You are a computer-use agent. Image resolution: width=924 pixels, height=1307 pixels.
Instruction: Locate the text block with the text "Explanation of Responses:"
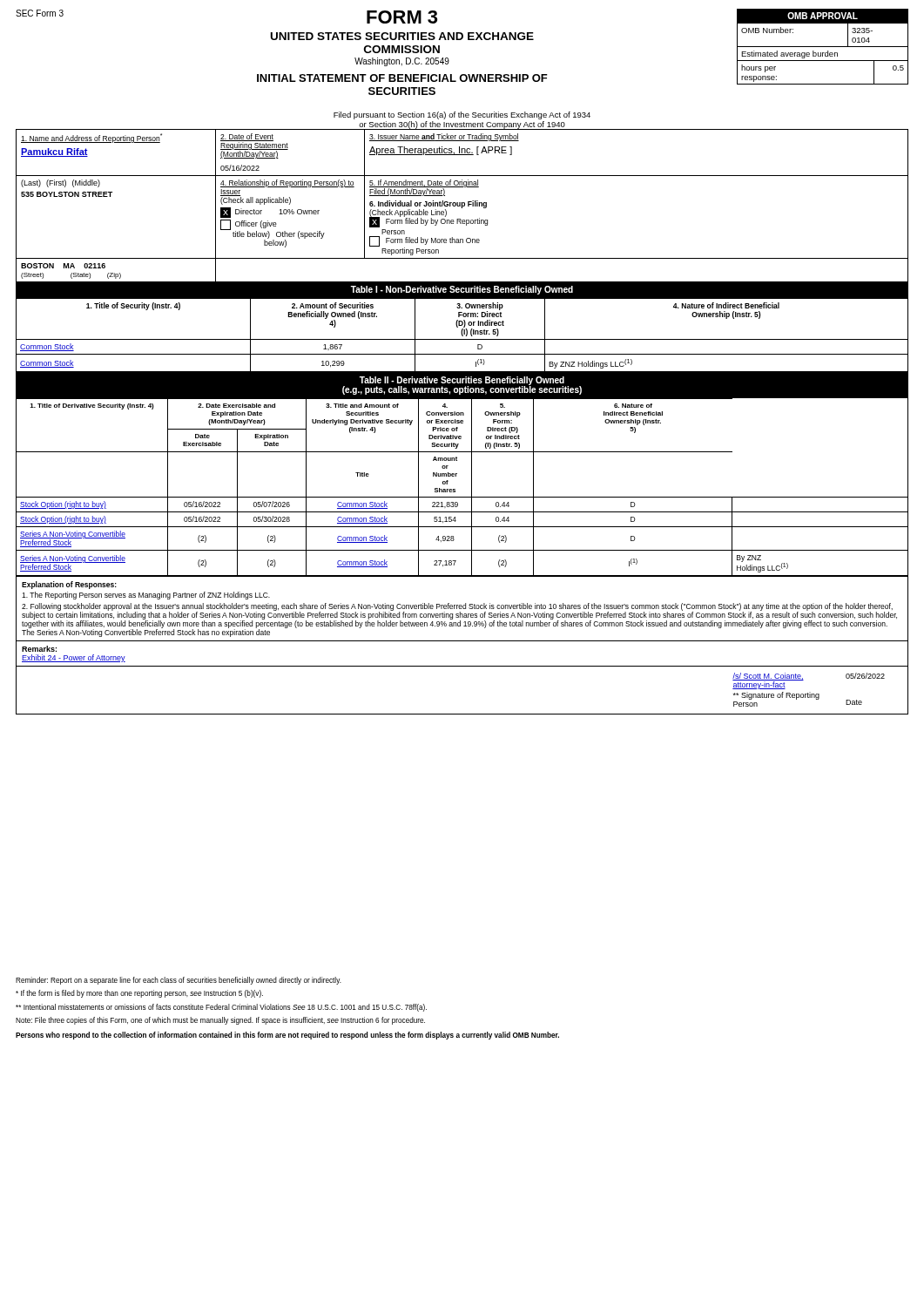click(462, 608)
